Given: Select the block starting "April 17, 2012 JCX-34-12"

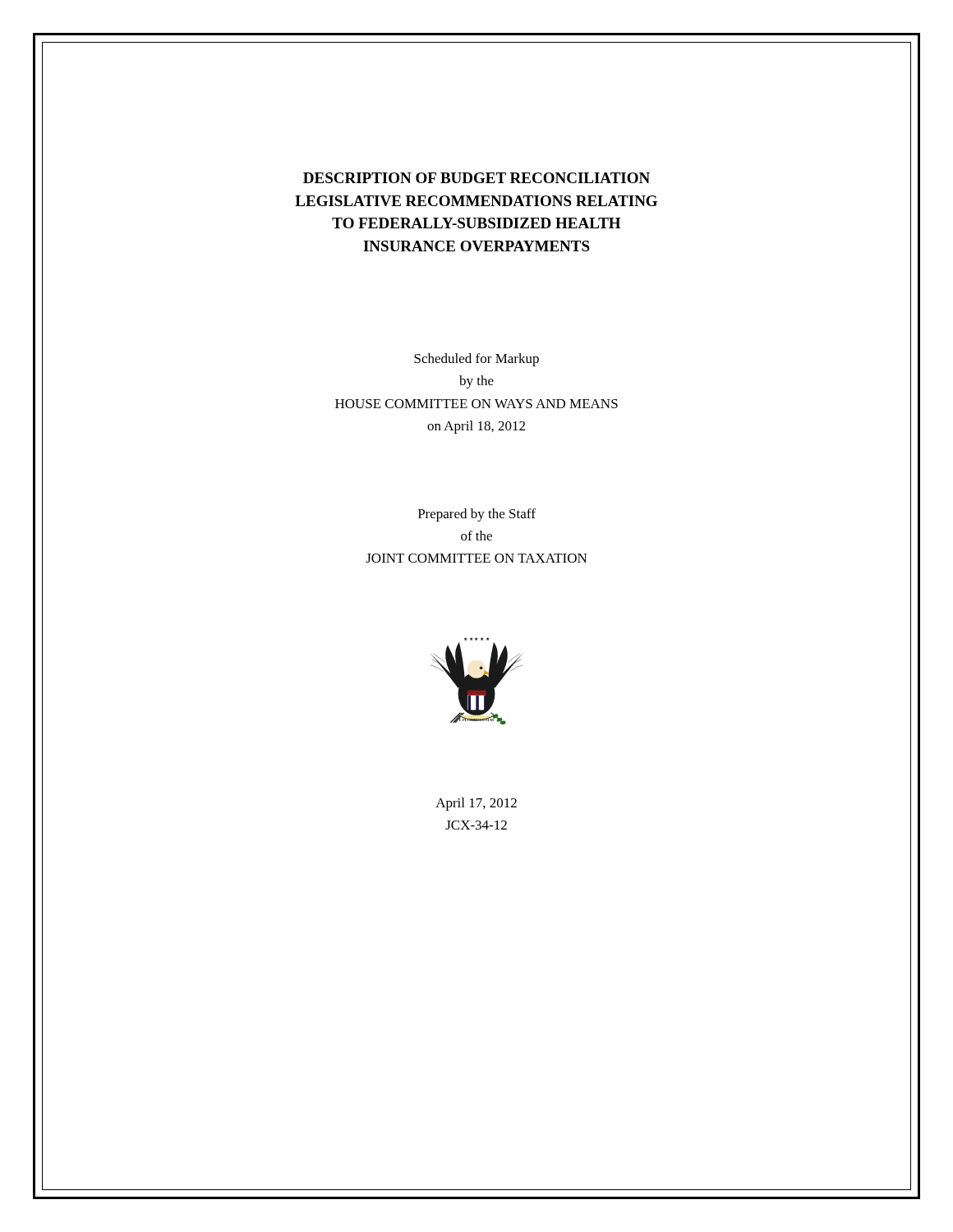Looking at the screenshot, I should (x=476, y=814).
